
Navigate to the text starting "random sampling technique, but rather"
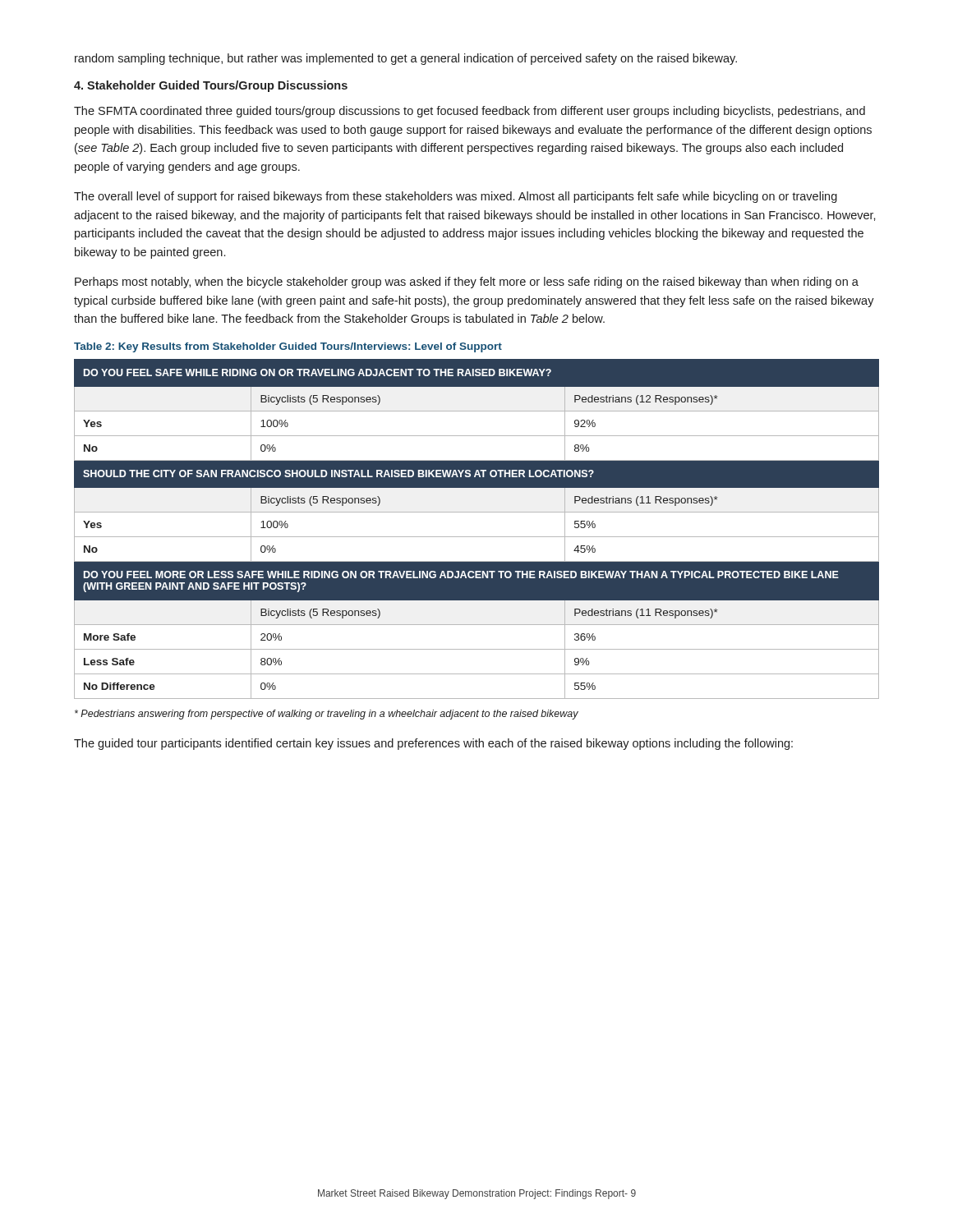pos(406,58)
